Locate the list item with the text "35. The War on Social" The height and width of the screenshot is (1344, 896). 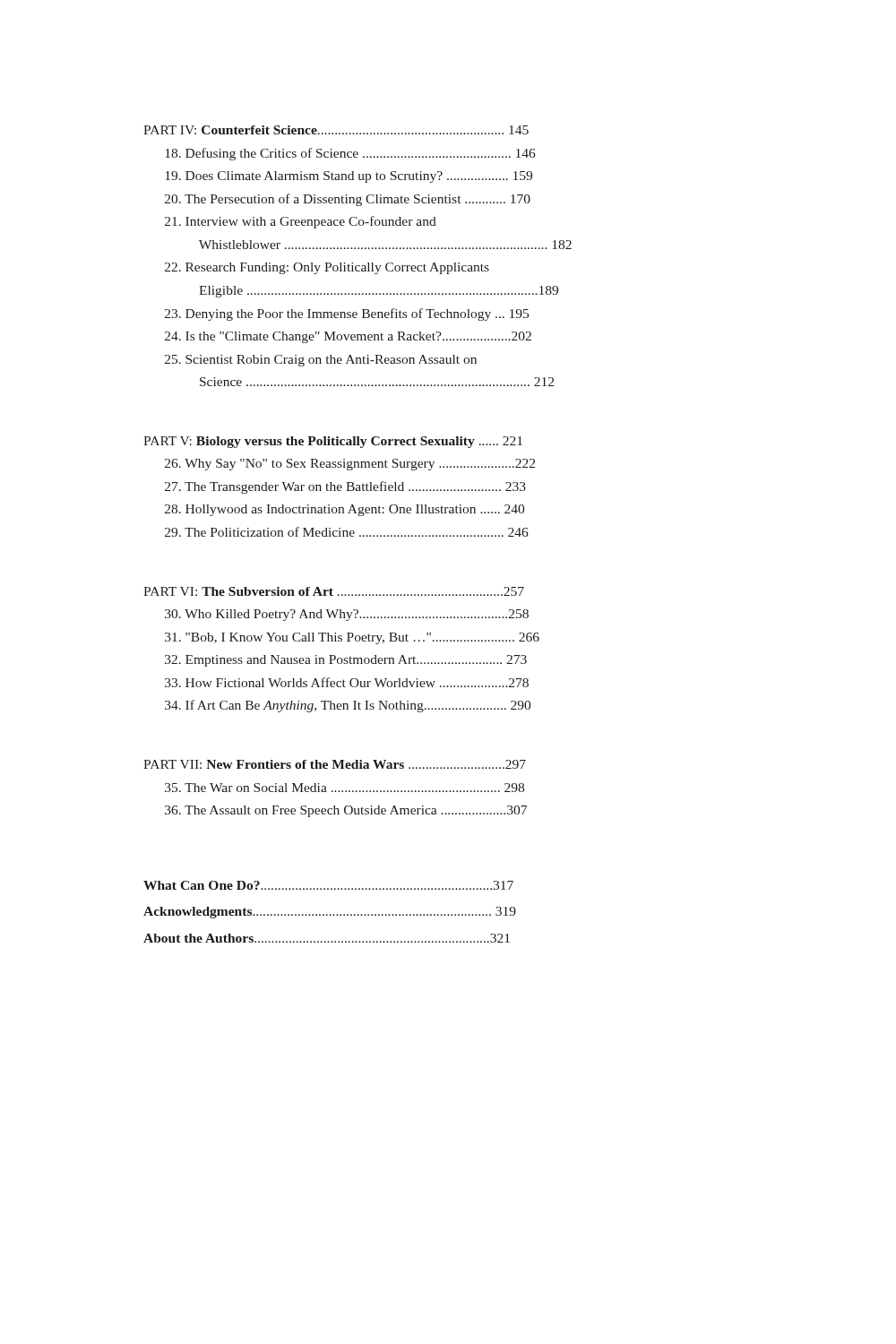tap(344, 787)
